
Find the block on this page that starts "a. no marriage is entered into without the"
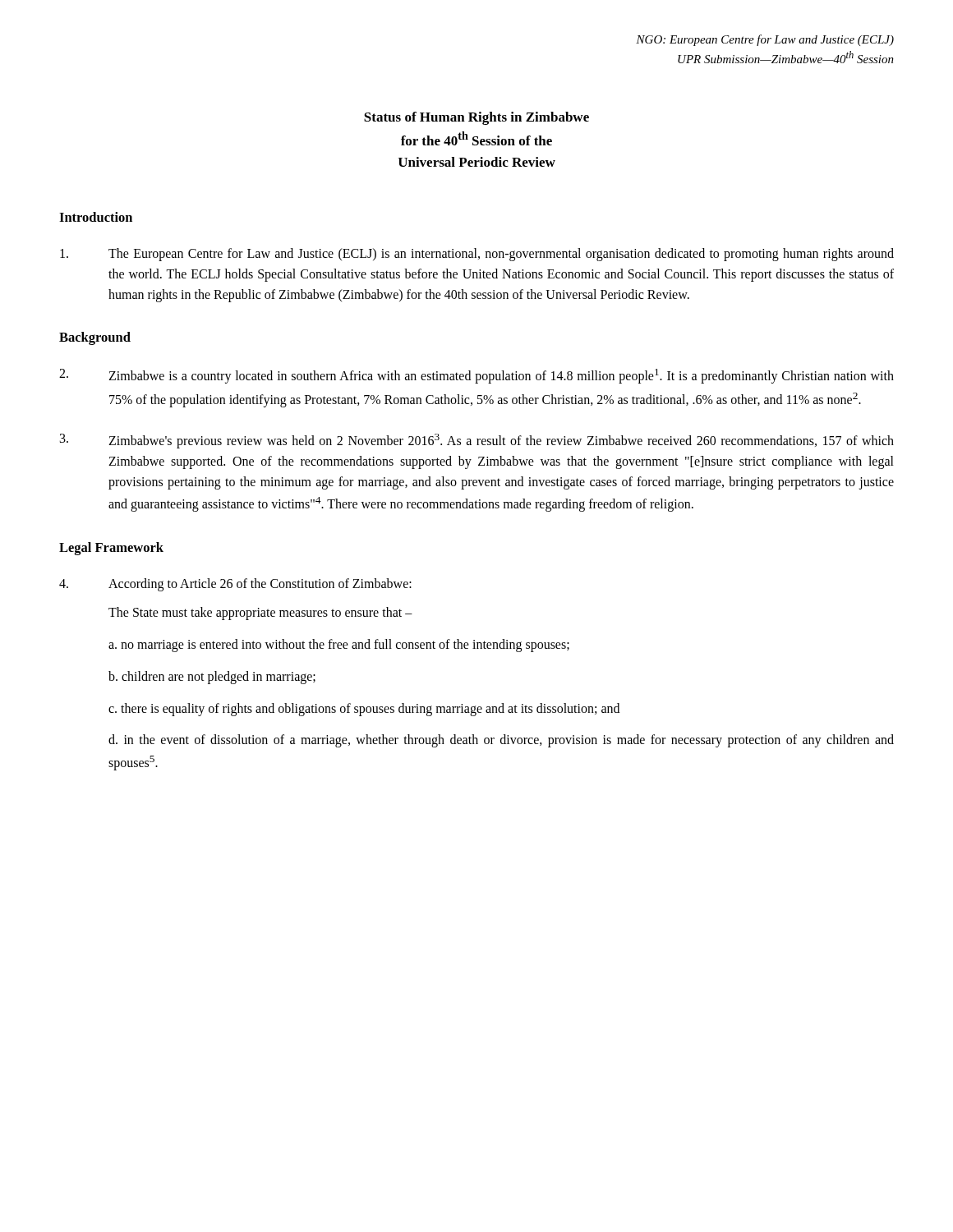[501, 645]
